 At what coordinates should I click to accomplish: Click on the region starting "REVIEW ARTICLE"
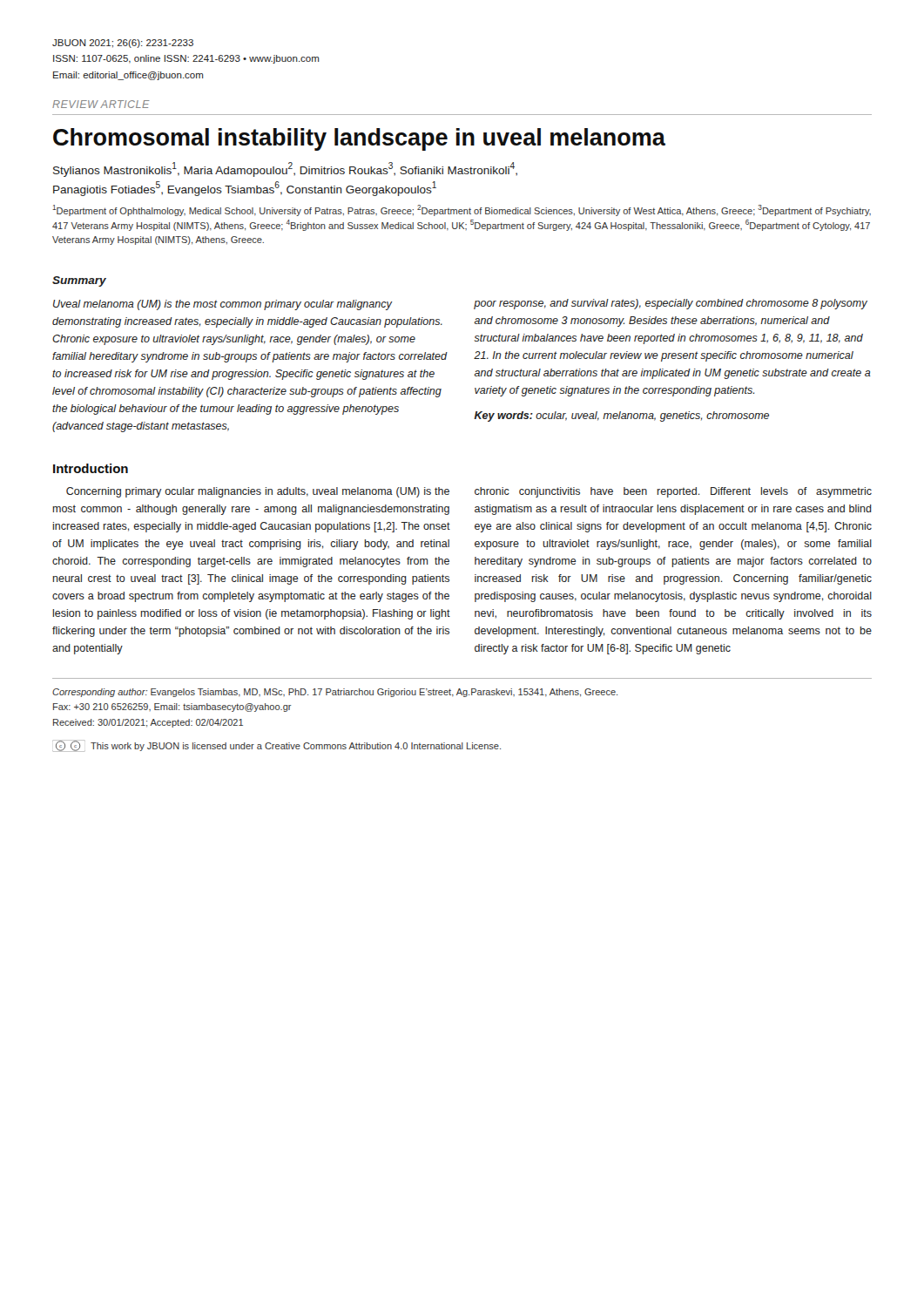click(101, 105)
